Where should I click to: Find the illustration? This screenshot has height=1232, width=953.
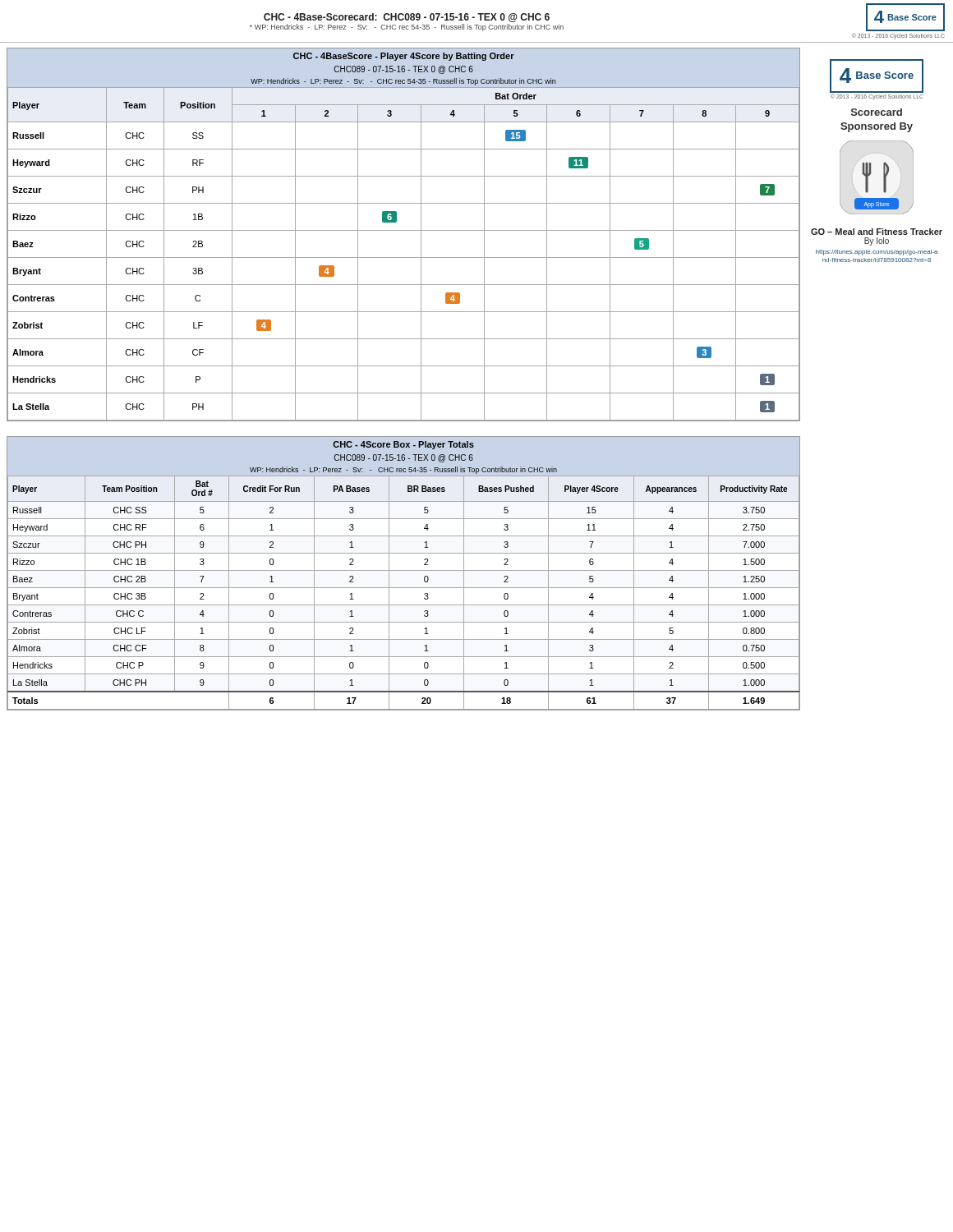point(877,179)
